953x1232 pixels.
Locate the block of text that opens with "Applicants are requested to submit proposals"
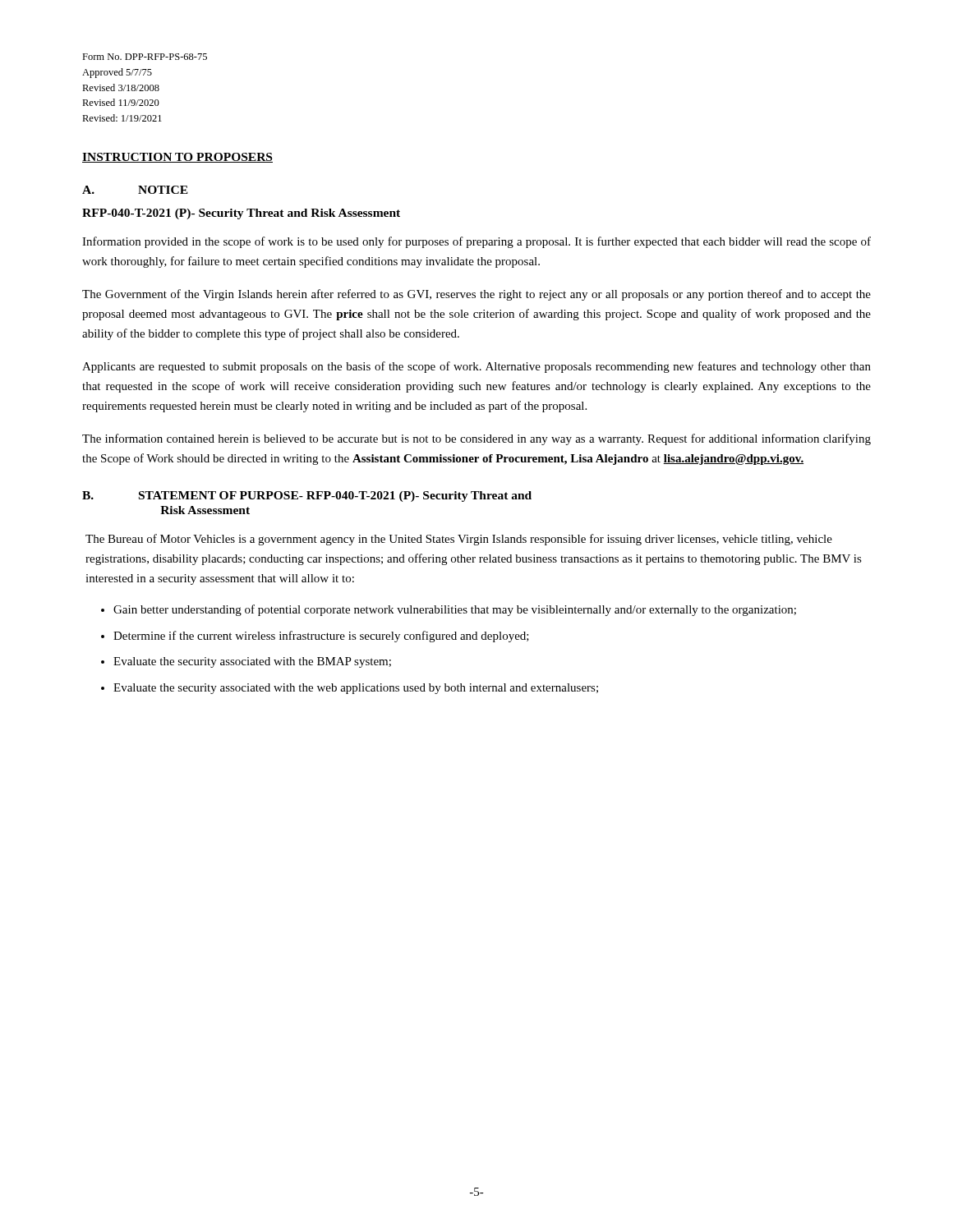[x=476, y=386]
